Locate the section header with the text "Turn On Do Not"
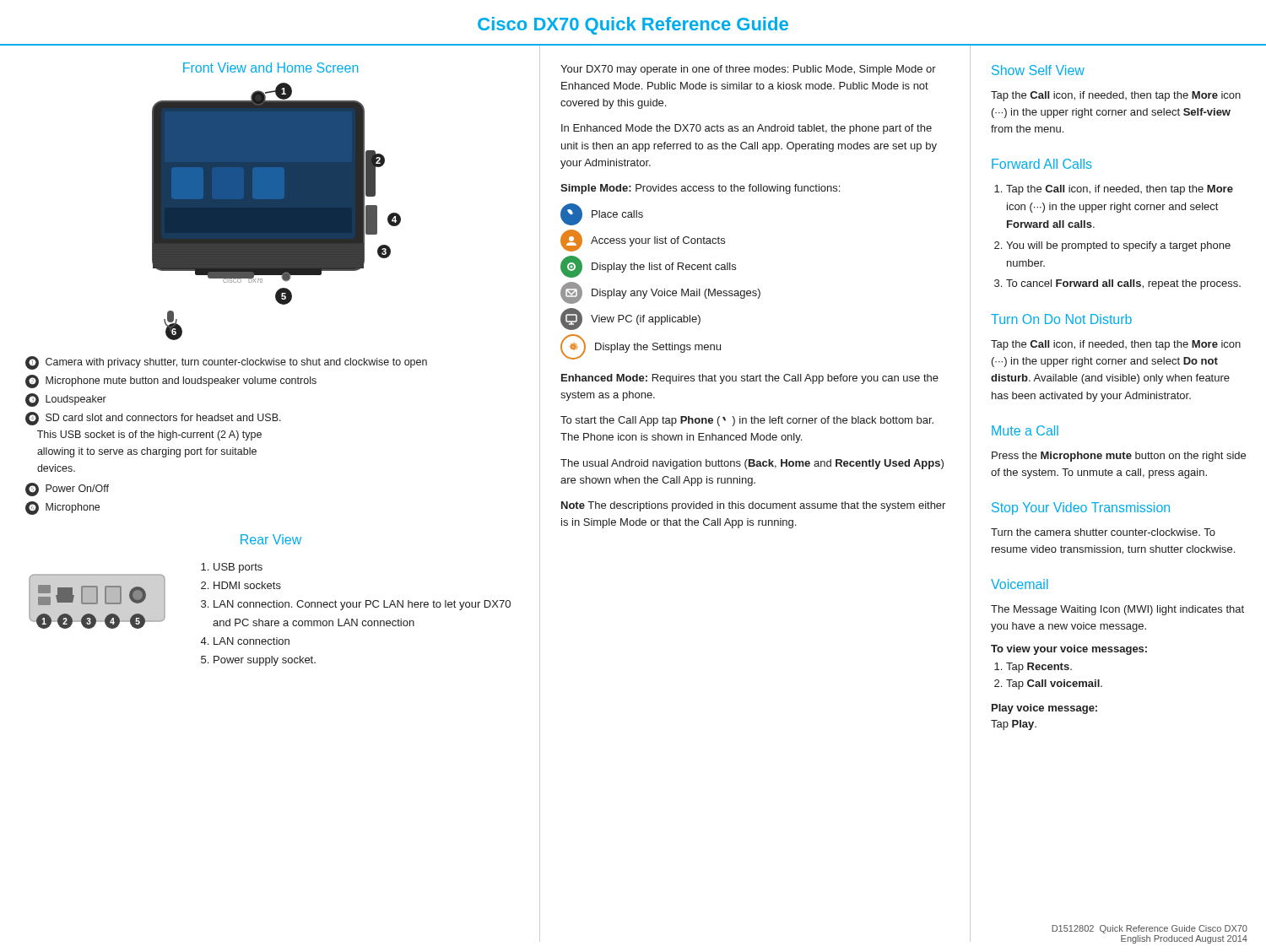 [1119, 320]
